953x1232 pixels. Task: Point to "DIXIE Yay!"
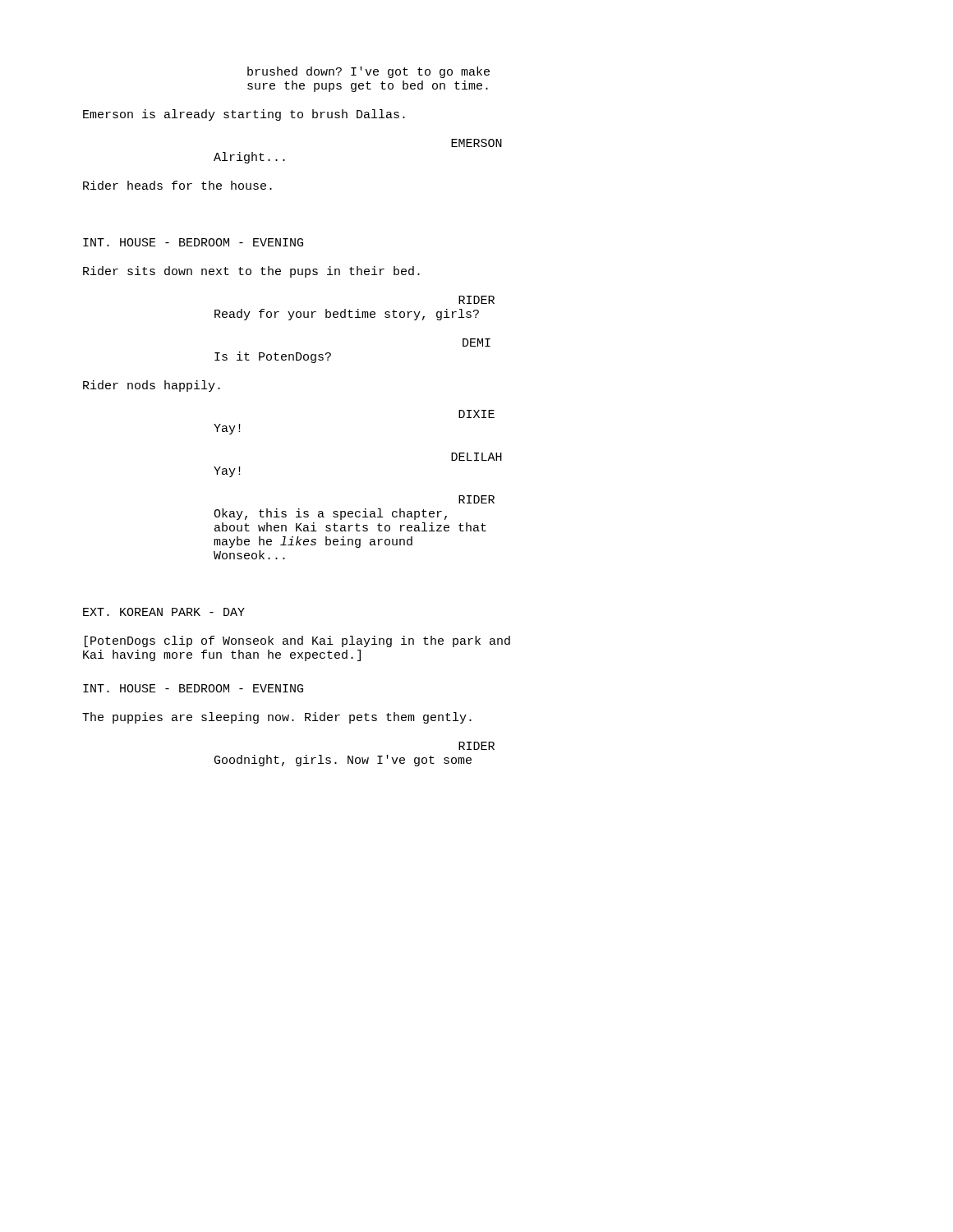[x=476, y=422]
